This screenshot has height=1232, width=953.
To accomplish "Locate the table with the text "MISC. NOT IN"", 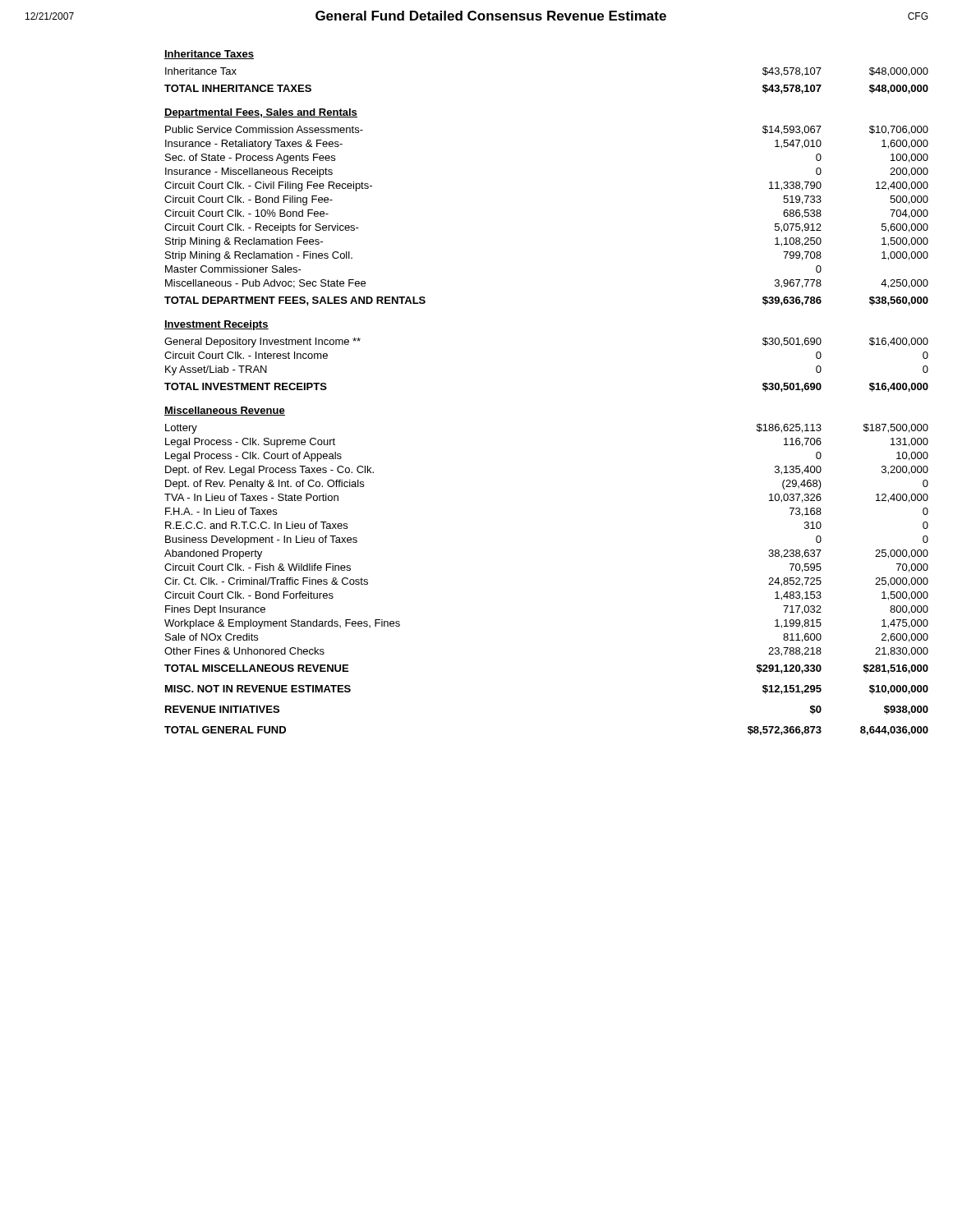I will click(546, 709).
